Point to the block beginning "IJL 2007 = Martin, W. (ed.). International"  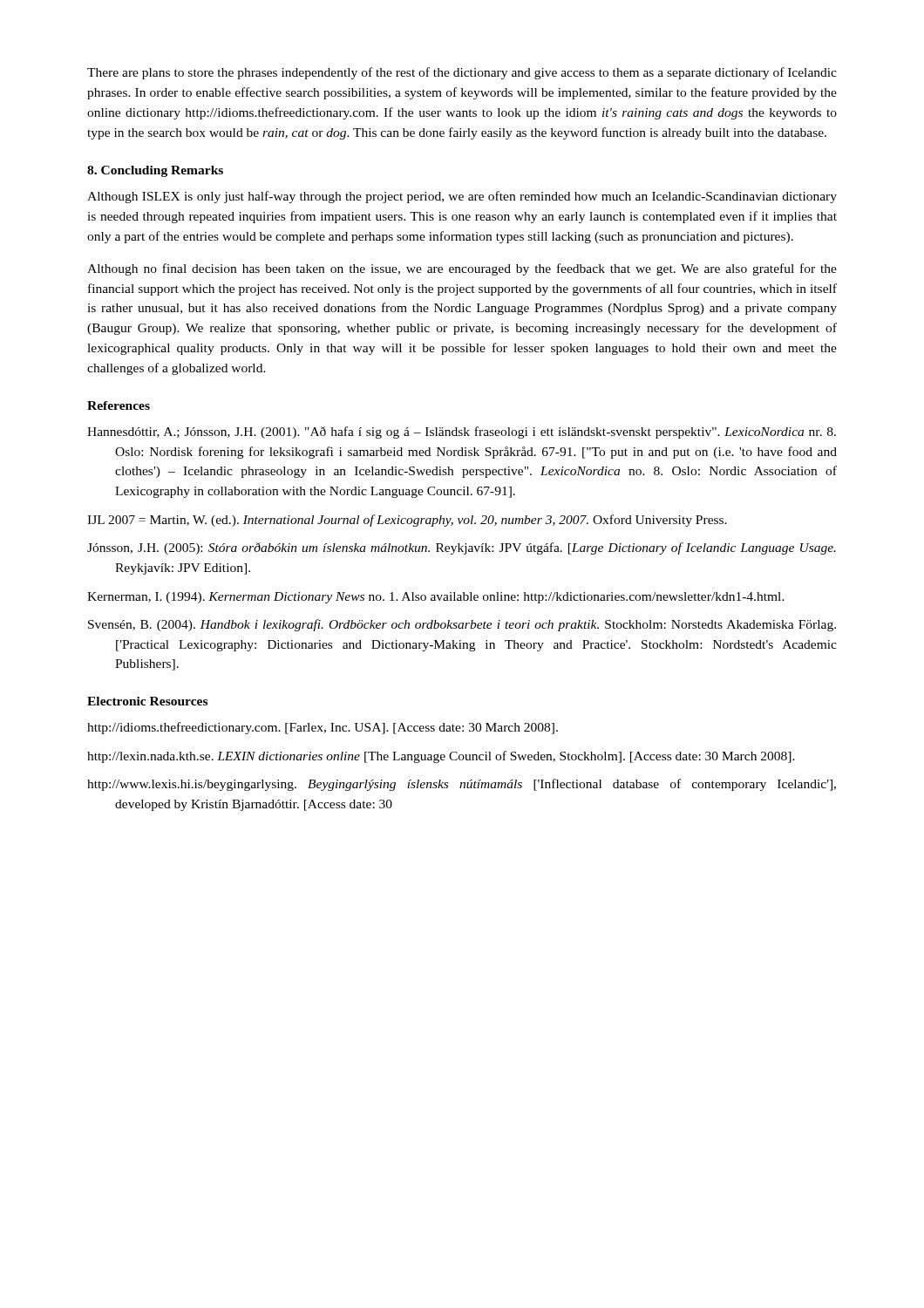coord(407,519)
